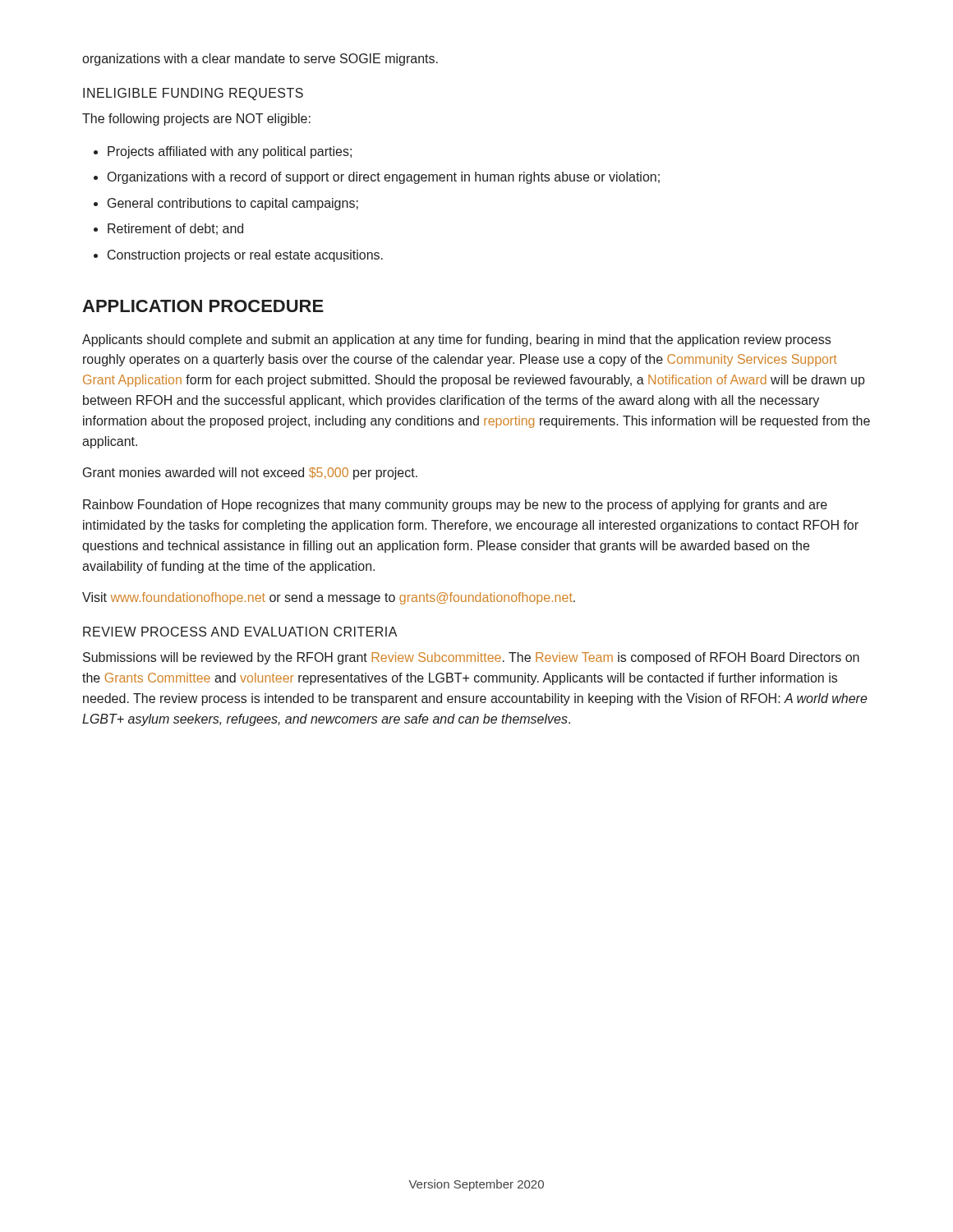Select the text with the text "Visit www.foundationofhope.net or send a message to grants@foundationofhope.net."
953x1232 pixels.
(329, 598)
